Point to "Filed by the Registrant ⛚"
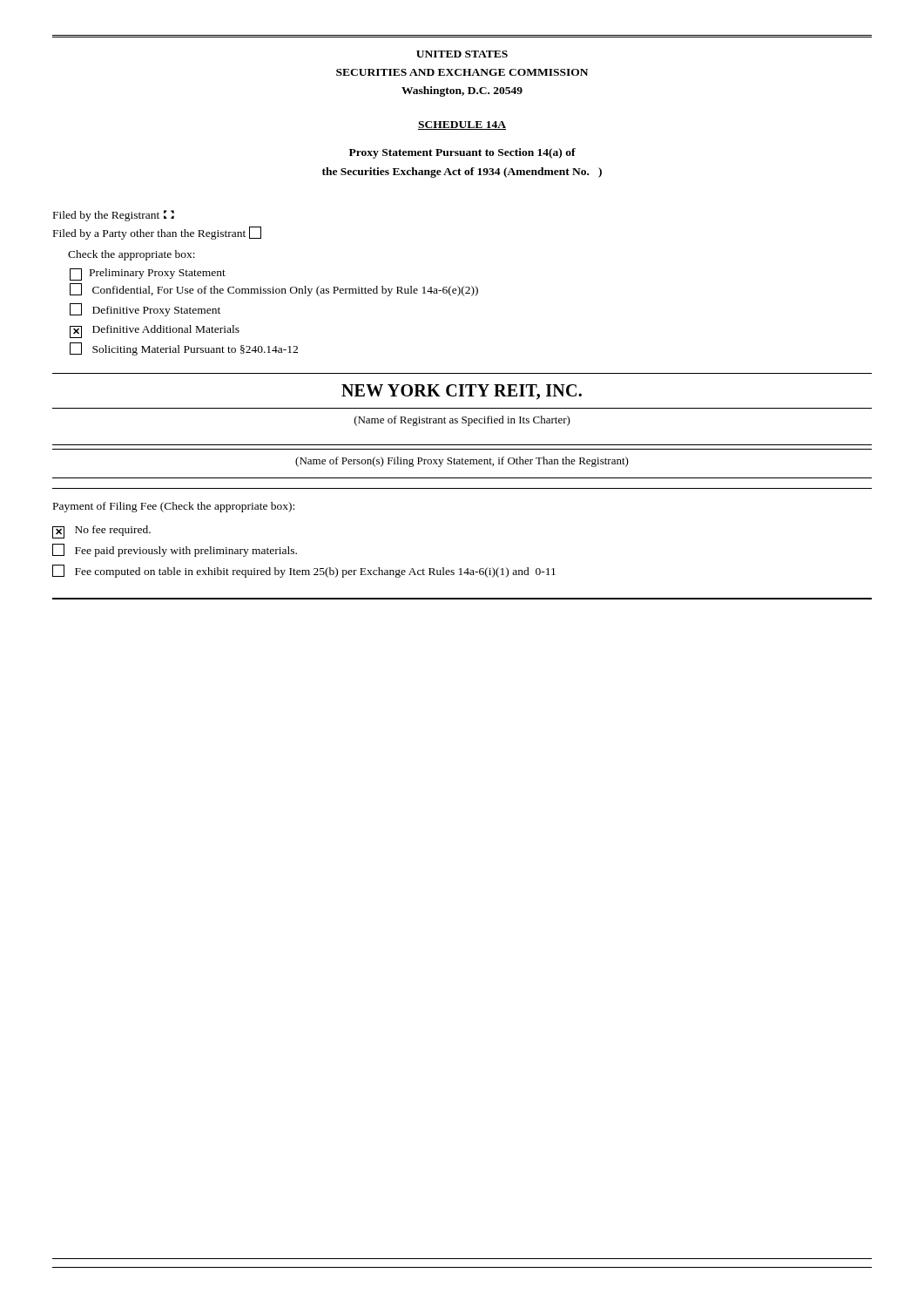Screen dimensions: 1307x924 pos(114,216)
